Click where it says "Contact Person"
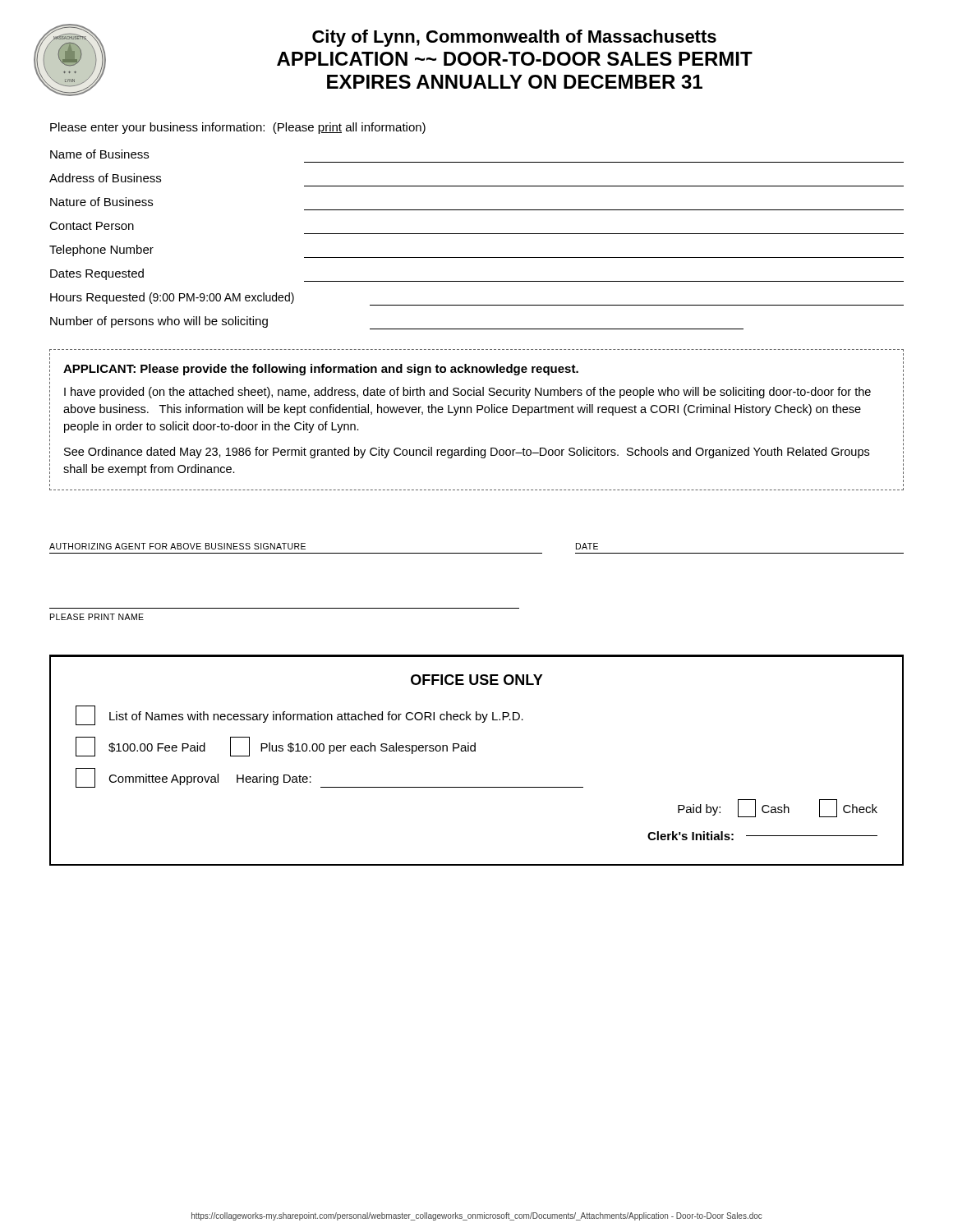This screenshot has height=1232, width=953. tap(476, 225)
